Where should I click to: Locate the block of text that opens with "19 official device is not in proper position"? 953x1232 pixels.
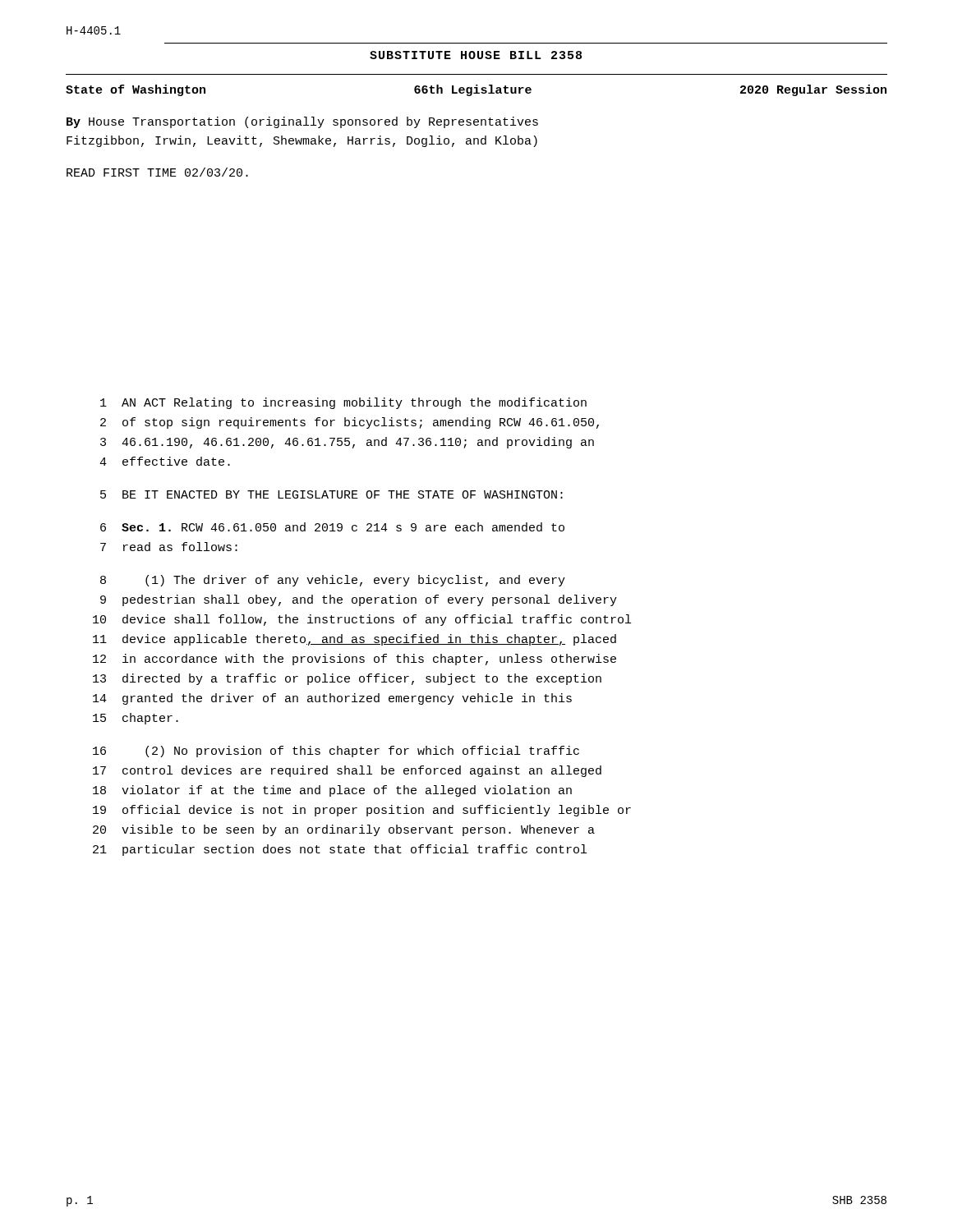(476, 812)
